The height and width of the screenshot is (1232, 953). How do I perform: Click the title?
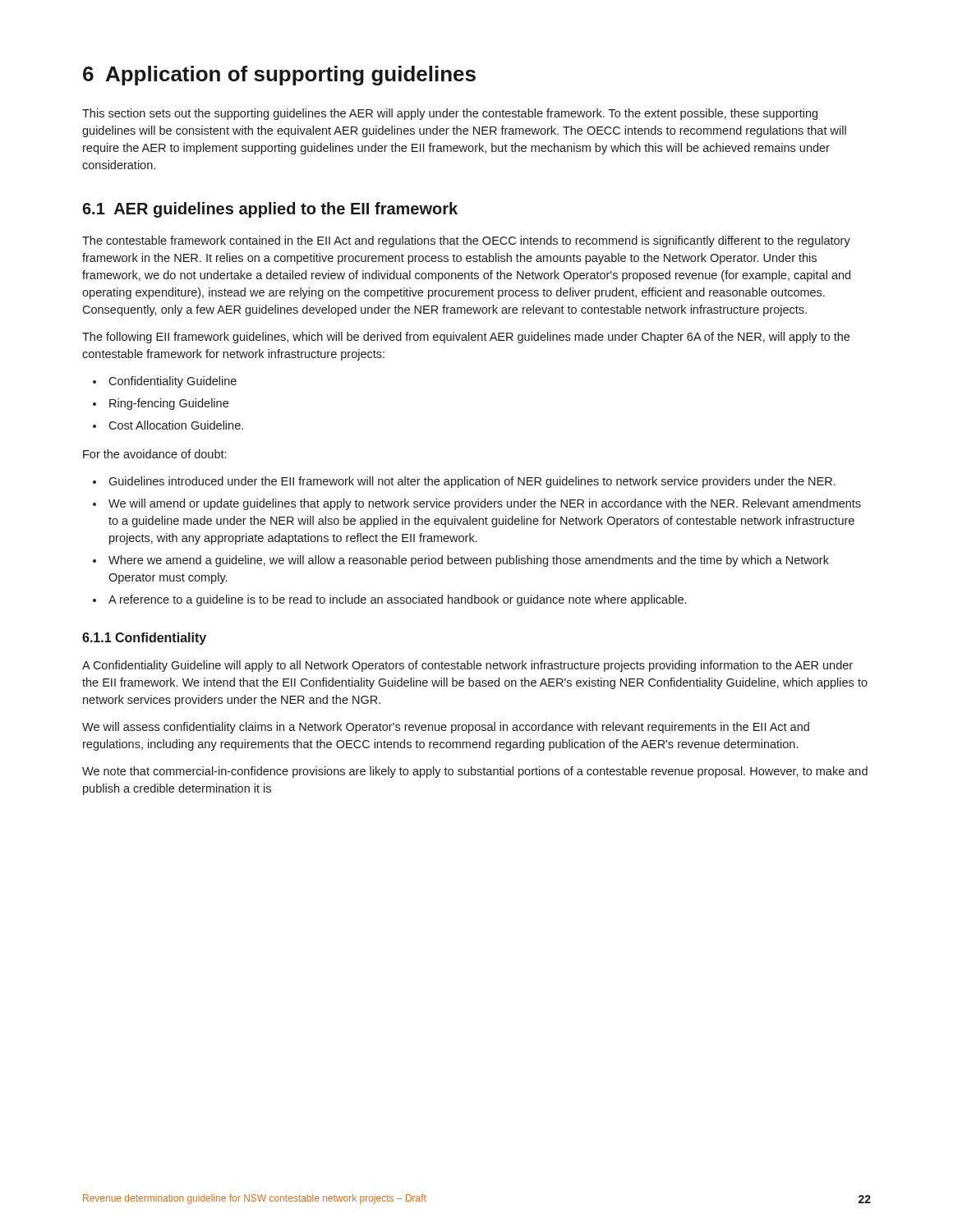476,75
